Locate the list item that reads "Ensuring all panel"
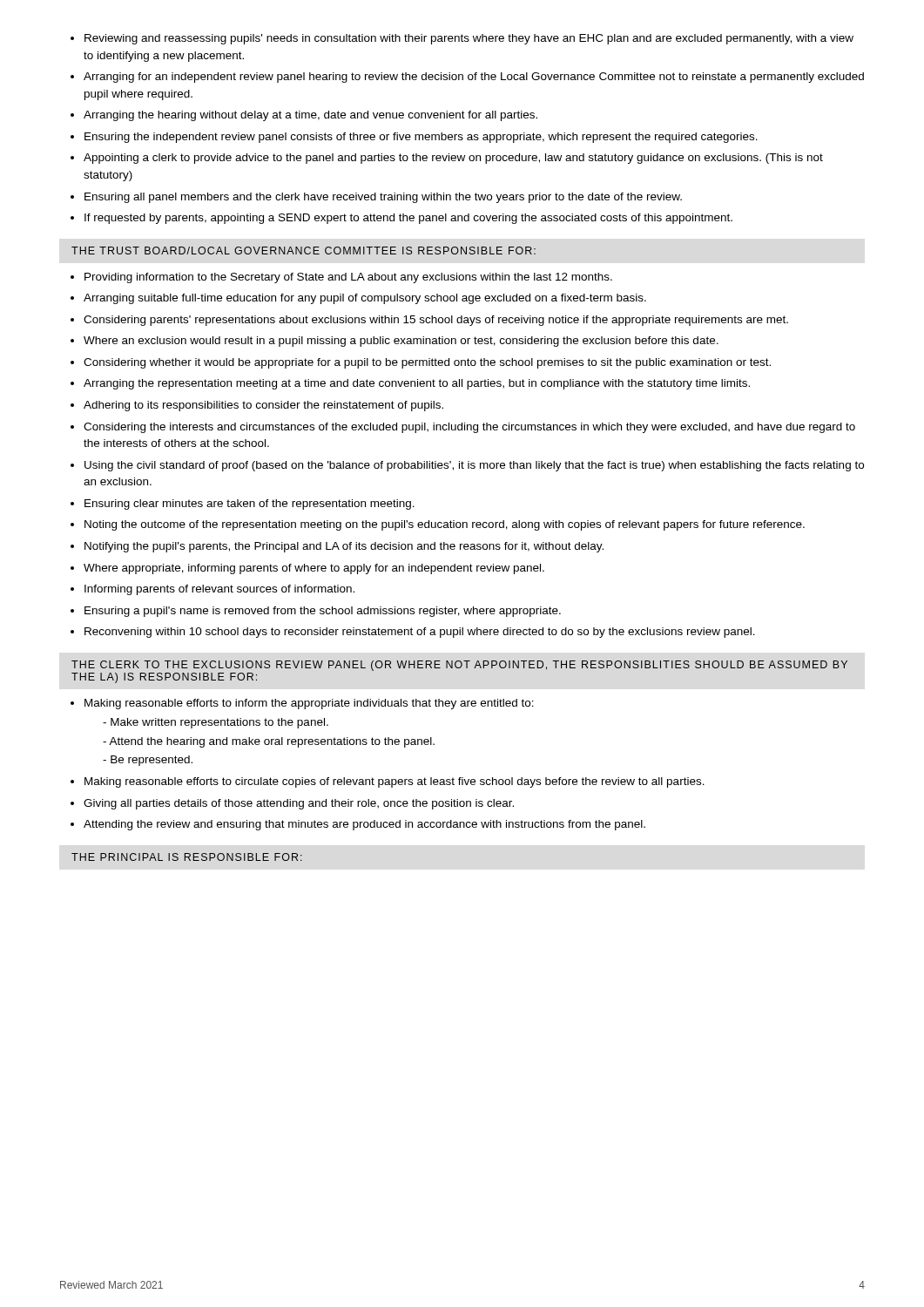The image size is (924, 1307). (x=474, y=196)
